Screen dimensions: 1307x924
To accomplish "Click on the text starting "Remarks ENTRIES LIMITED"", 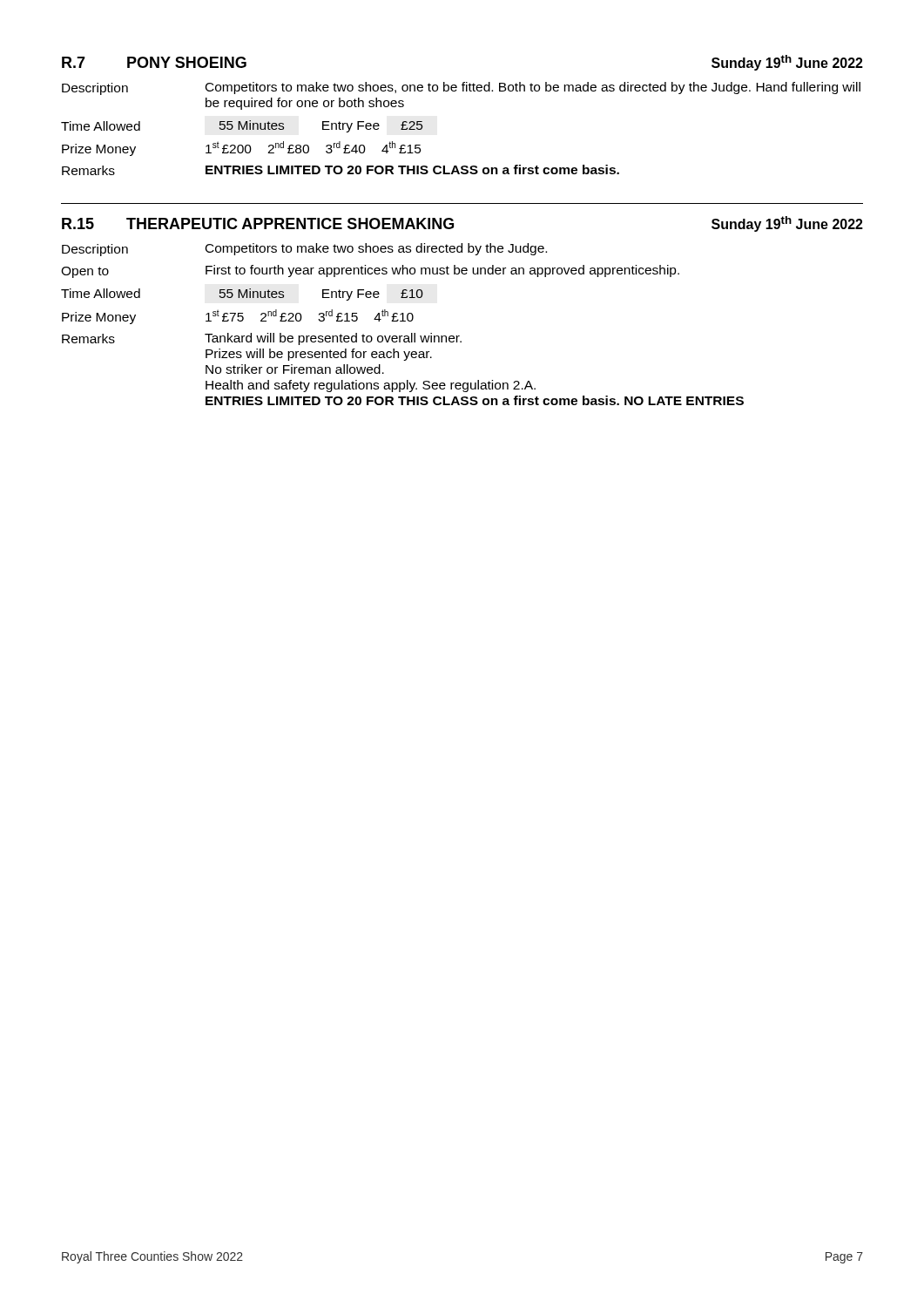I will [x=462, y=171].
